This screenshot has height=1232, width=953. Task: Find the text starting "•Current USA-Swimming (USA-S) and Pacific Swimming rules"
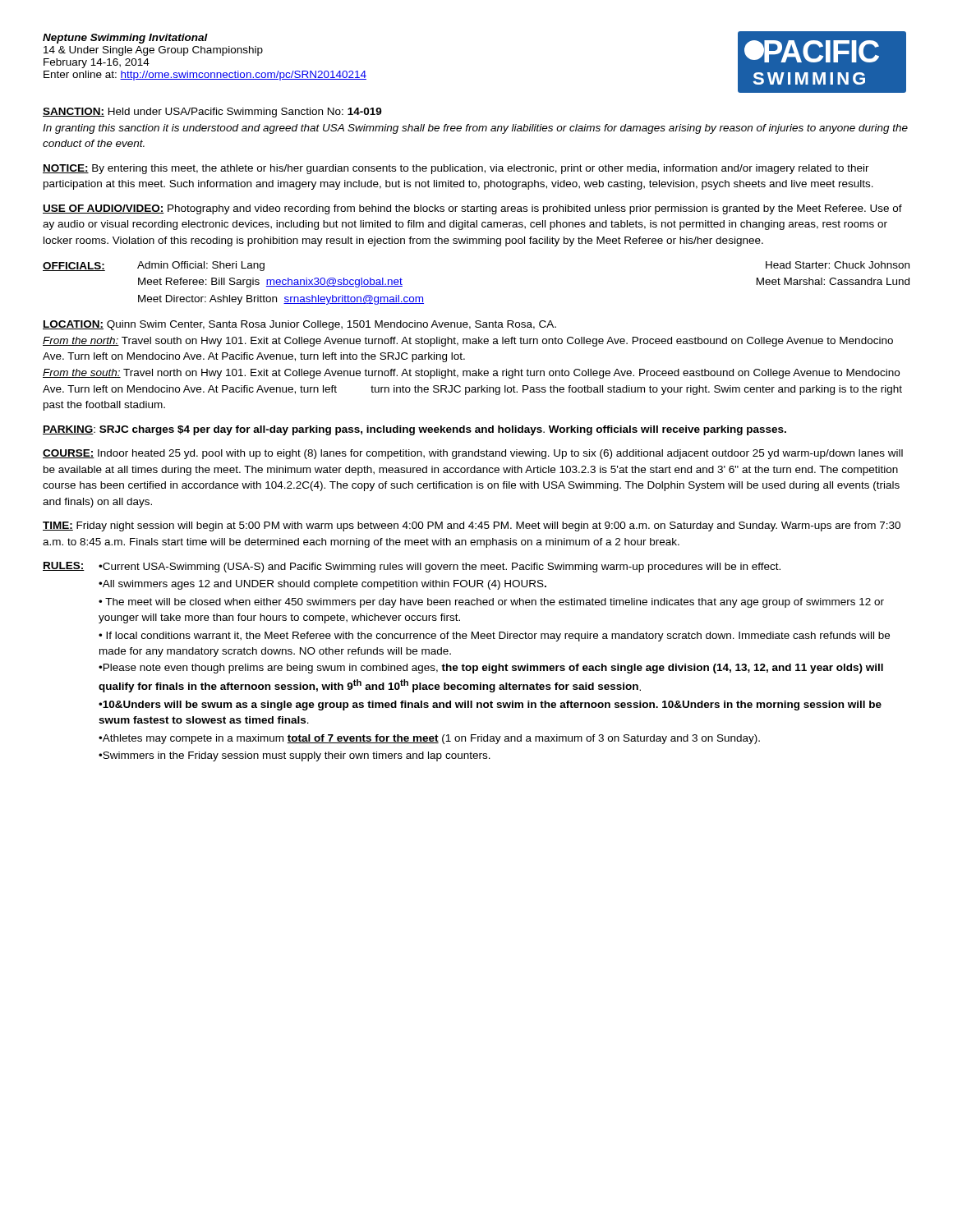click(x=440, y=566)
